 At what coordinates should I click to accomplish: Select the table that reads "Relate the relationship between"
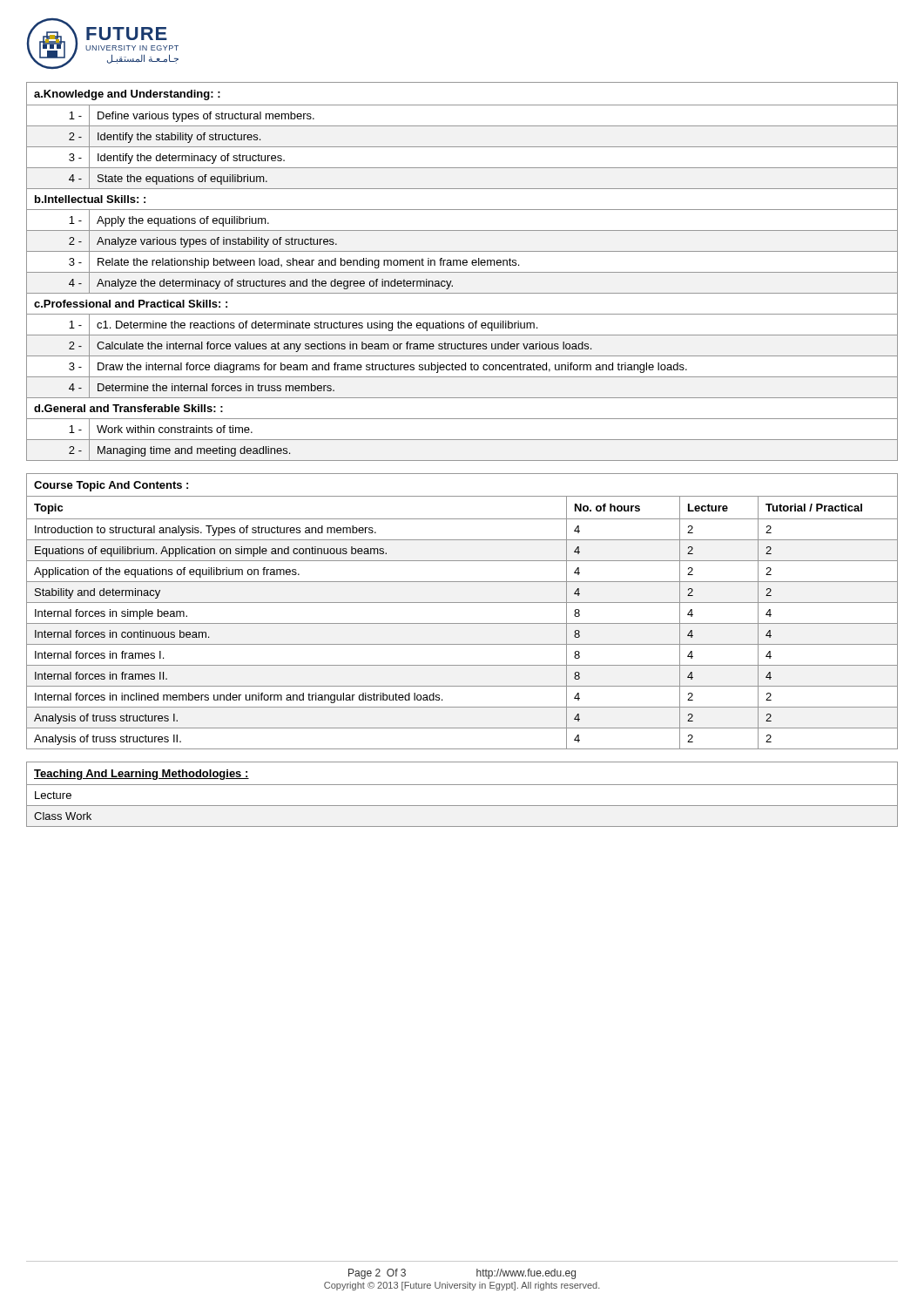pyautogui.click(x=462, y=271)
